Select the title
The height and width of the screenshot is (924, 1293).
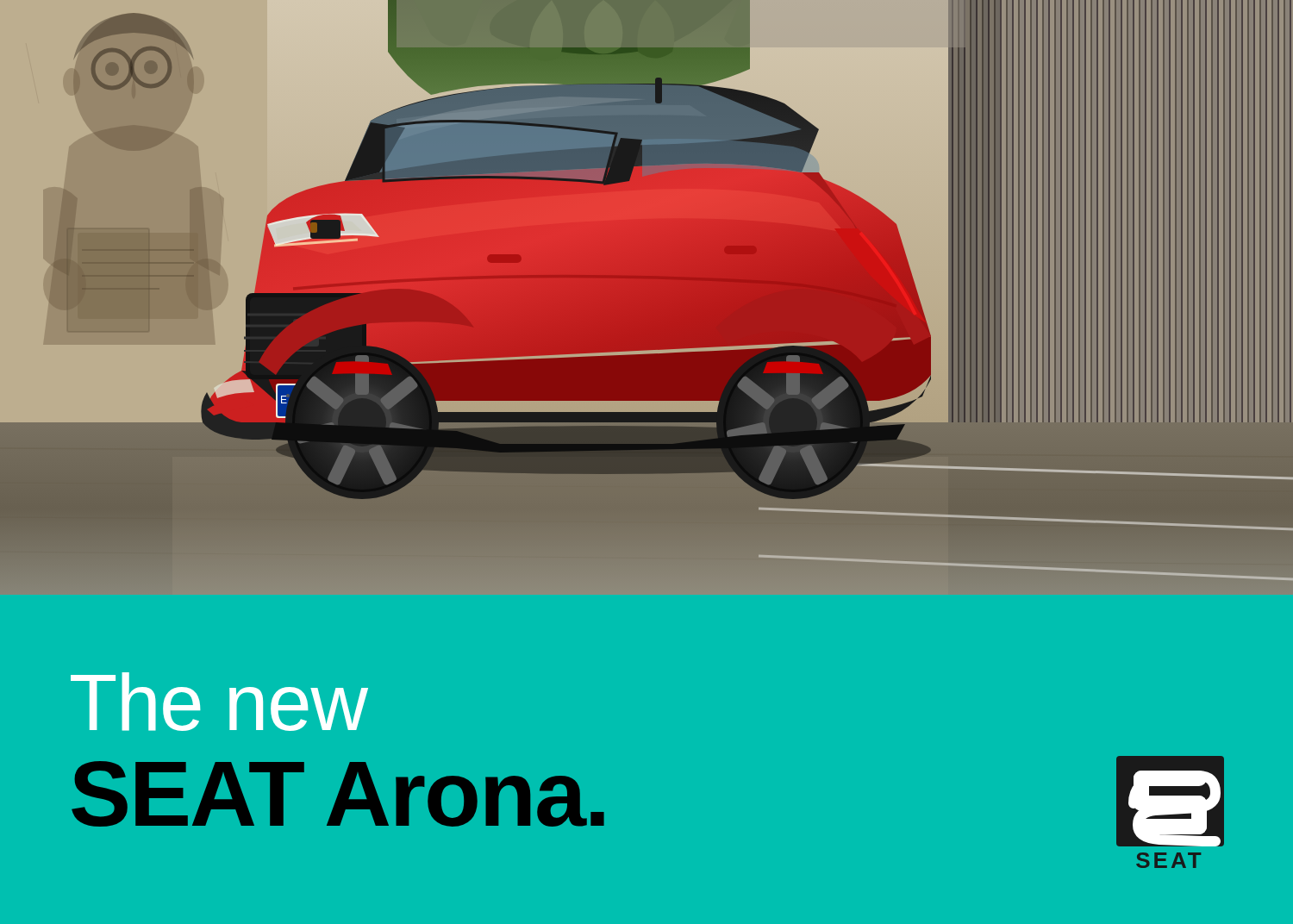point(339,752)
